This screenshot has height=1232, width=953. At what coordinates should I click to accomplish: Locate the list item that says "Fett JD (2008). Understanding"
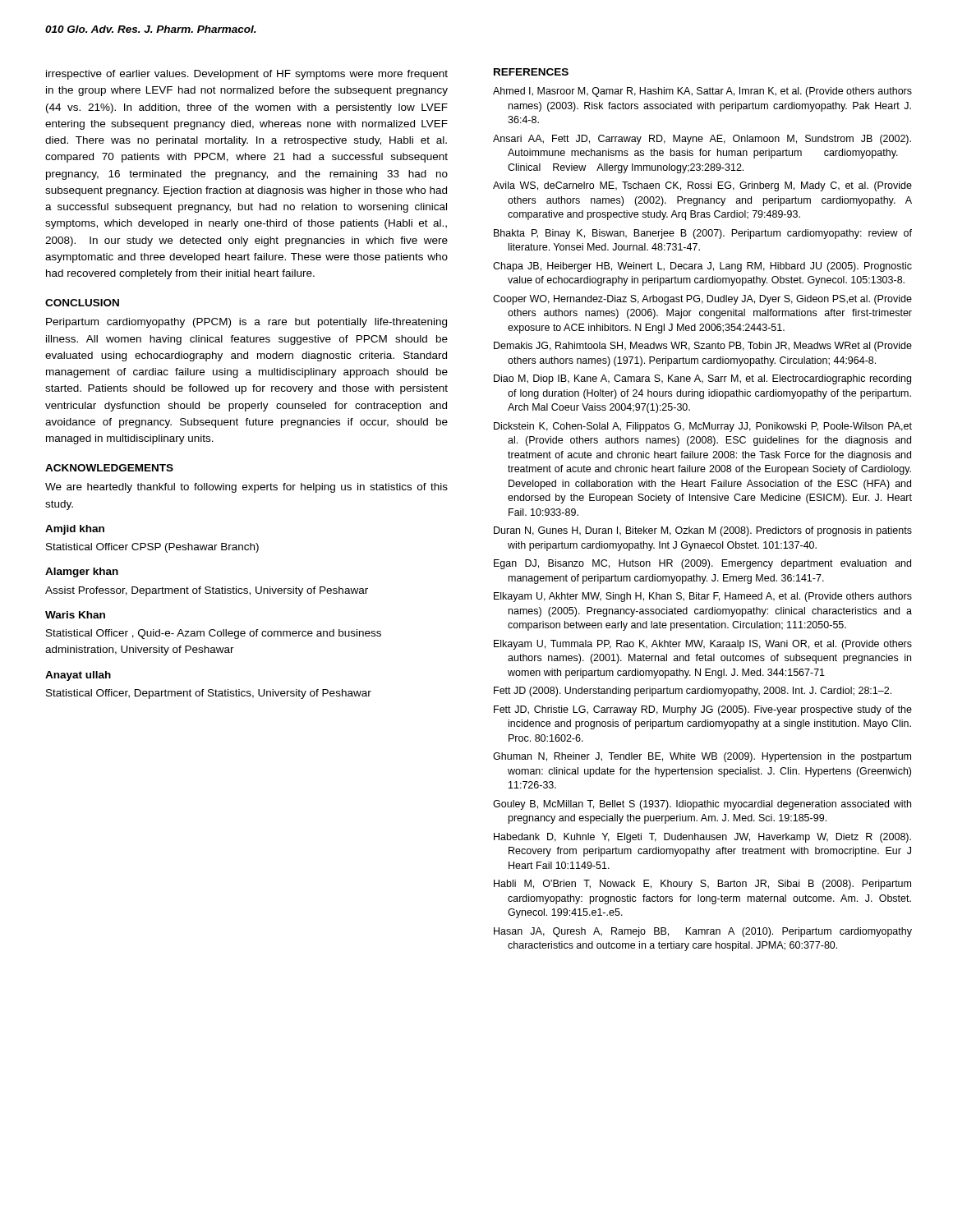tap(693, 691)
